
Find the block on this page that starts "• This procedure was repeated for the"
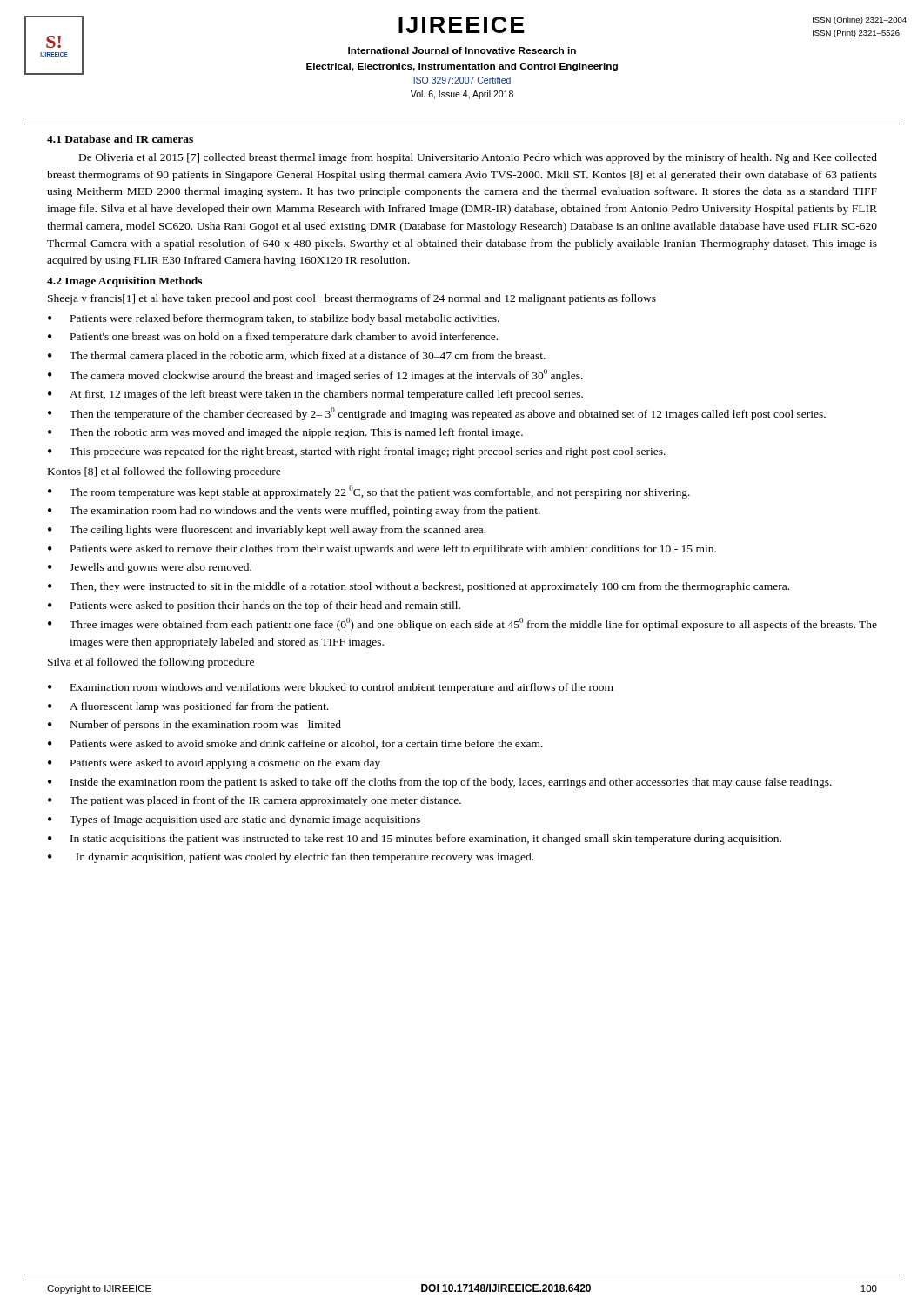point(462,451)
